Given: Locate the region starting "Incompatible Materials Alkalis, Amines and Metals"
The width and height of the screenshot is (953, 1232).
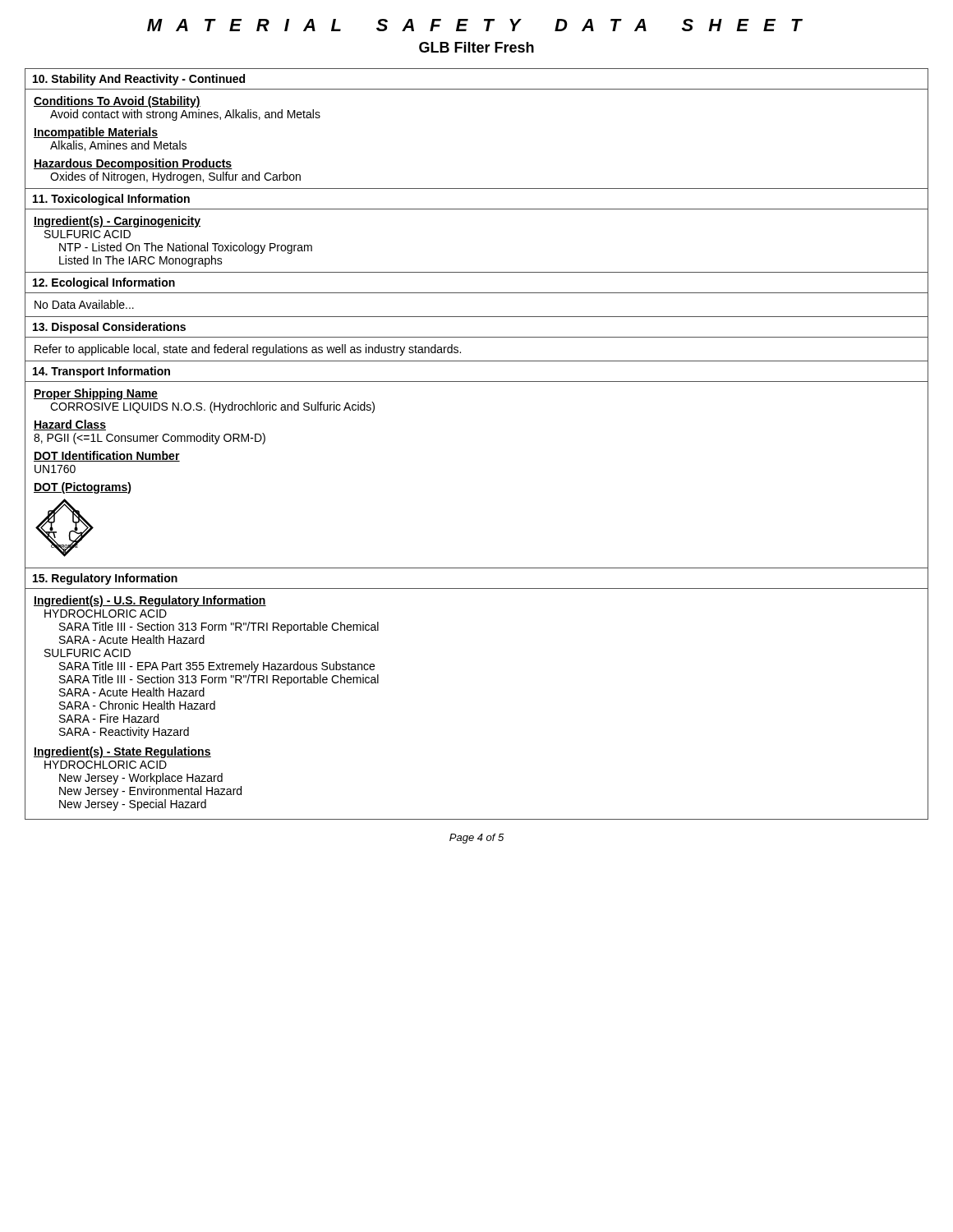Looking at the screenshot, I should [x=96, y=133].
